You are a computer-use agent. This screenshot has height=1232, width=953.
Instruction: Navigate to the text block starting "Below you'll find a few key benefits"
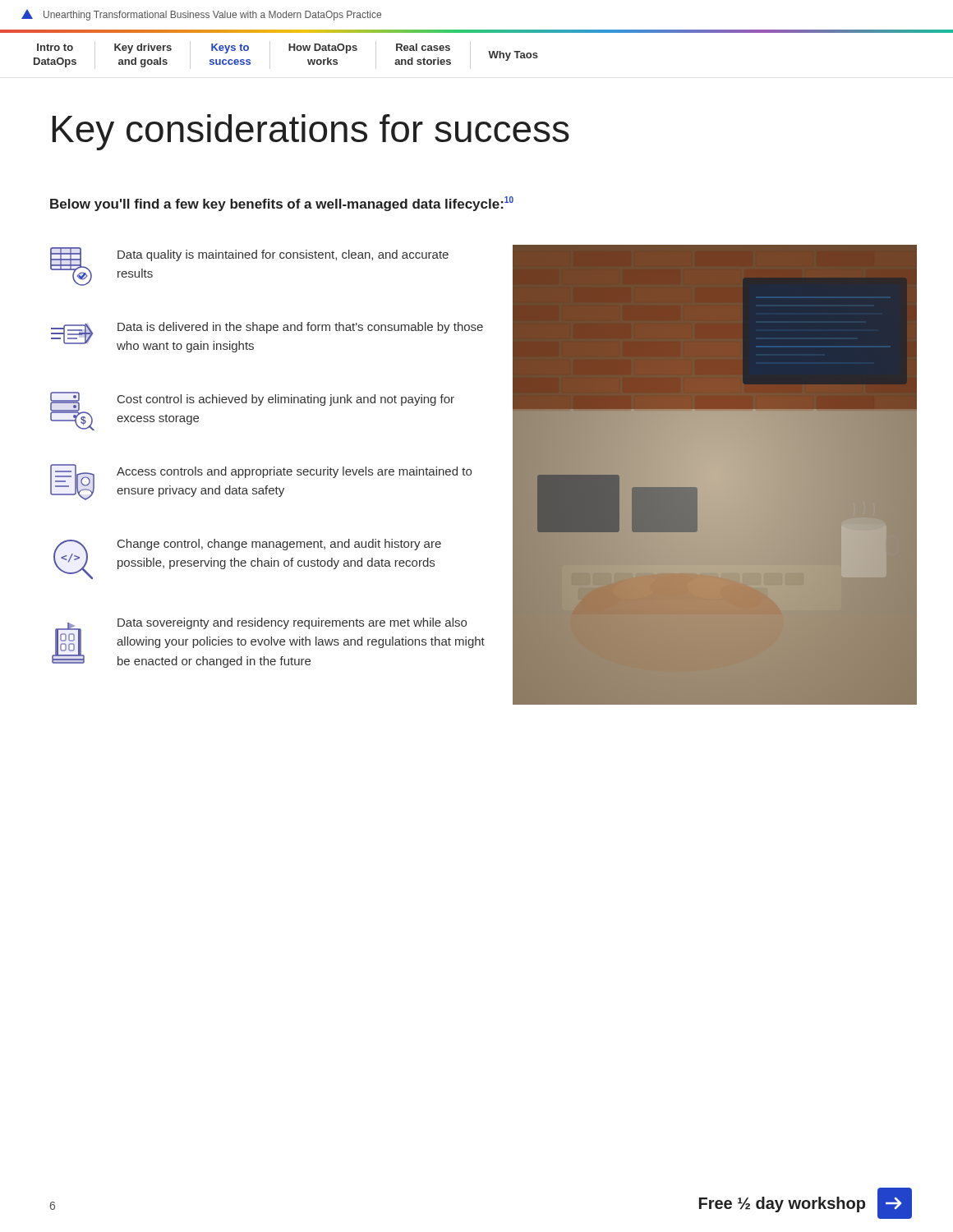coord(281,204)
